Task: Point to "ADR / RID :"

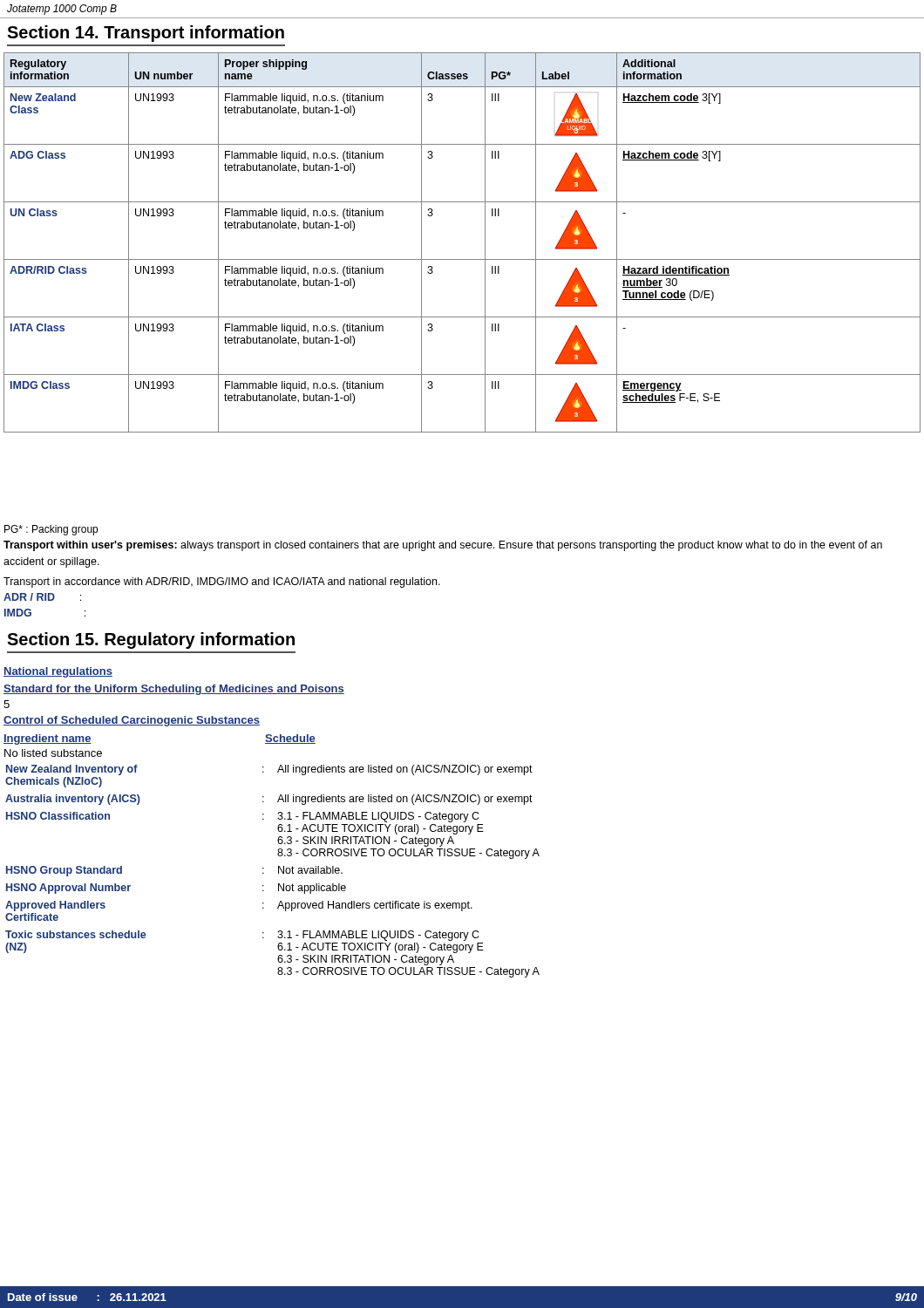Action: click(43, 597)
